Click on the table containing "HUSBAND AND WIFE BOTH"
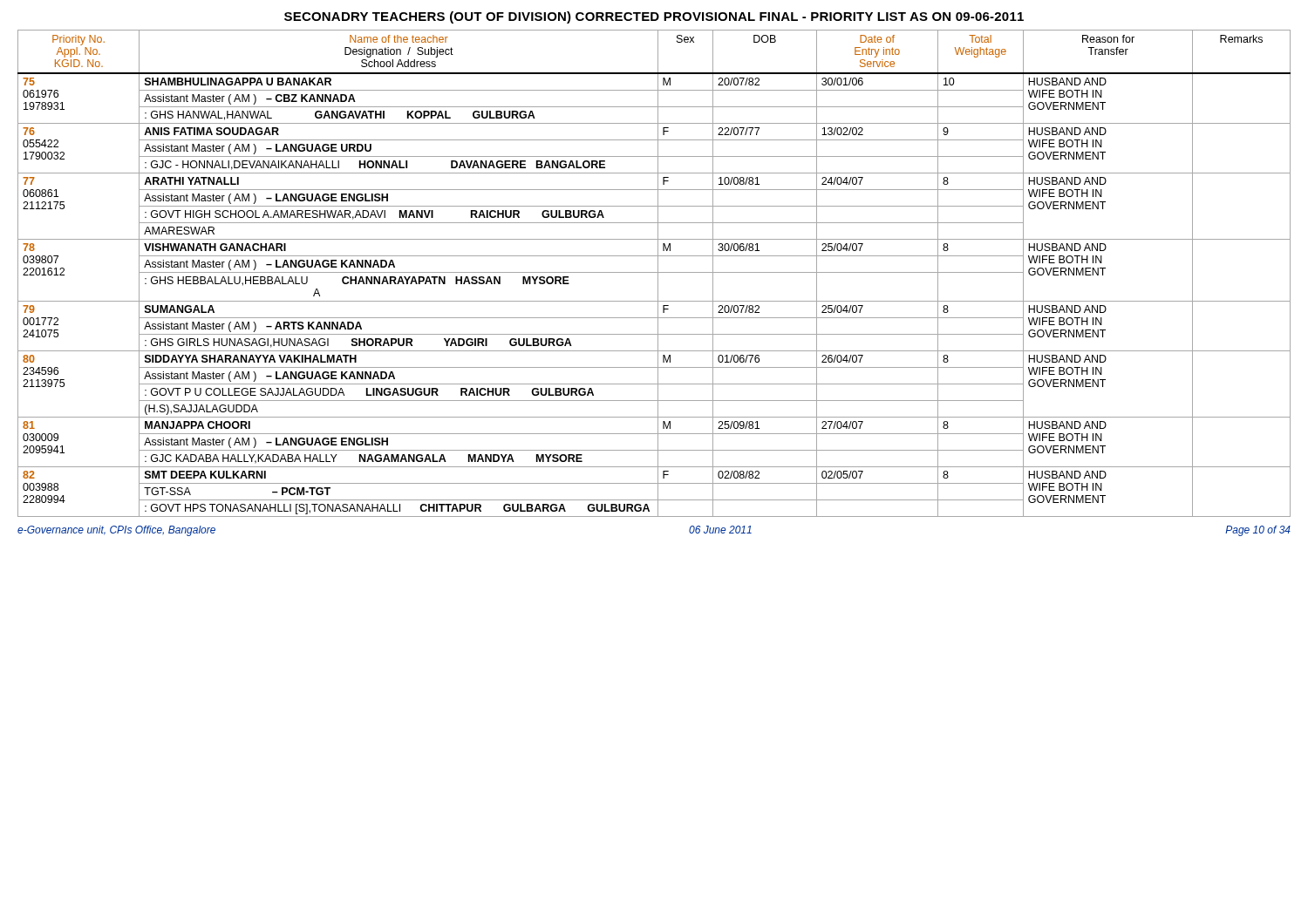The height and width of the screenshot is (924, 1308). point(654,273)
